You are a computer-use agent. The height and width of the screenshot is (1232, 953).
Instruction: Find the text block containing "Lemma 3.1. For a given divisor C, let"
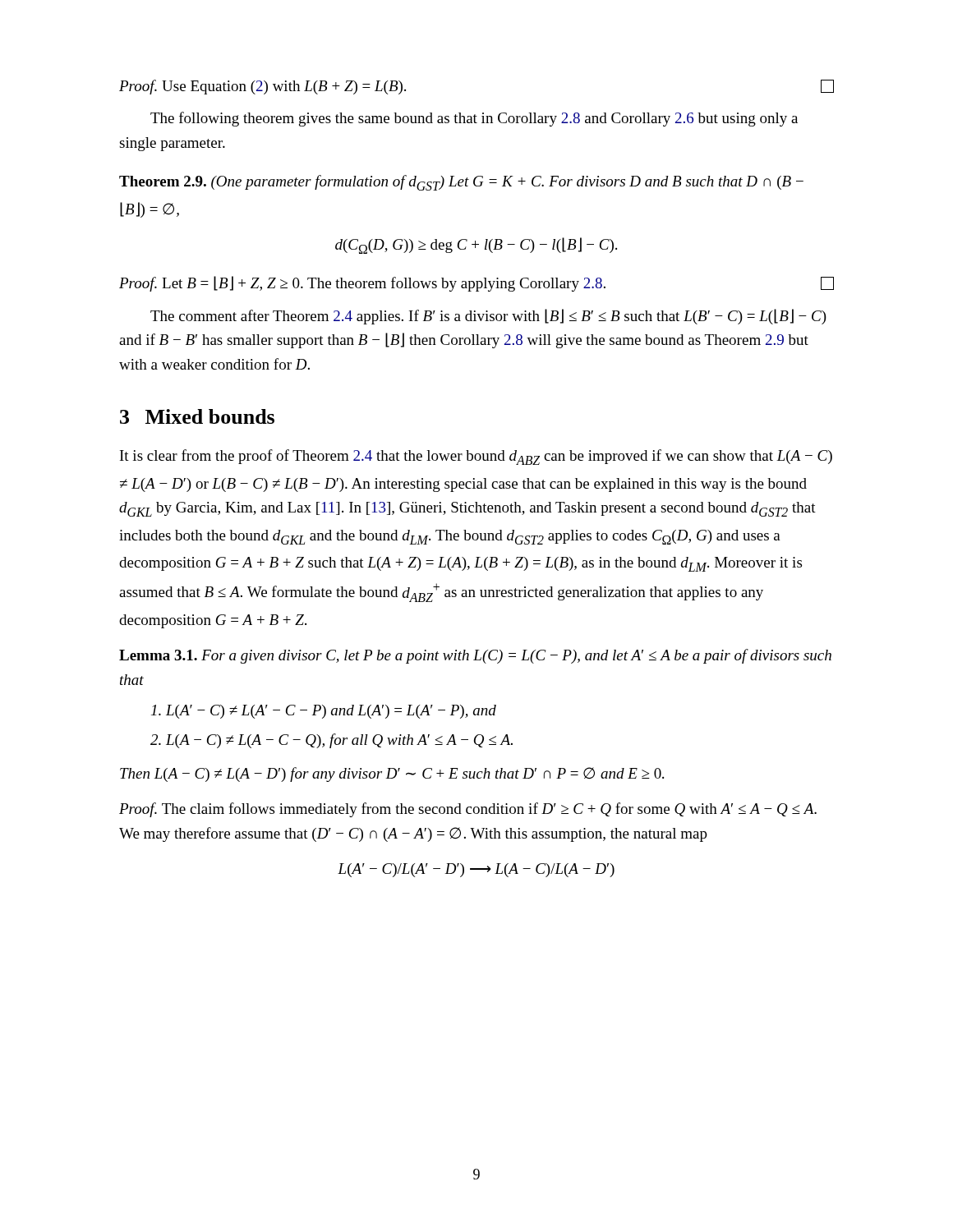(x=476, y=667)
